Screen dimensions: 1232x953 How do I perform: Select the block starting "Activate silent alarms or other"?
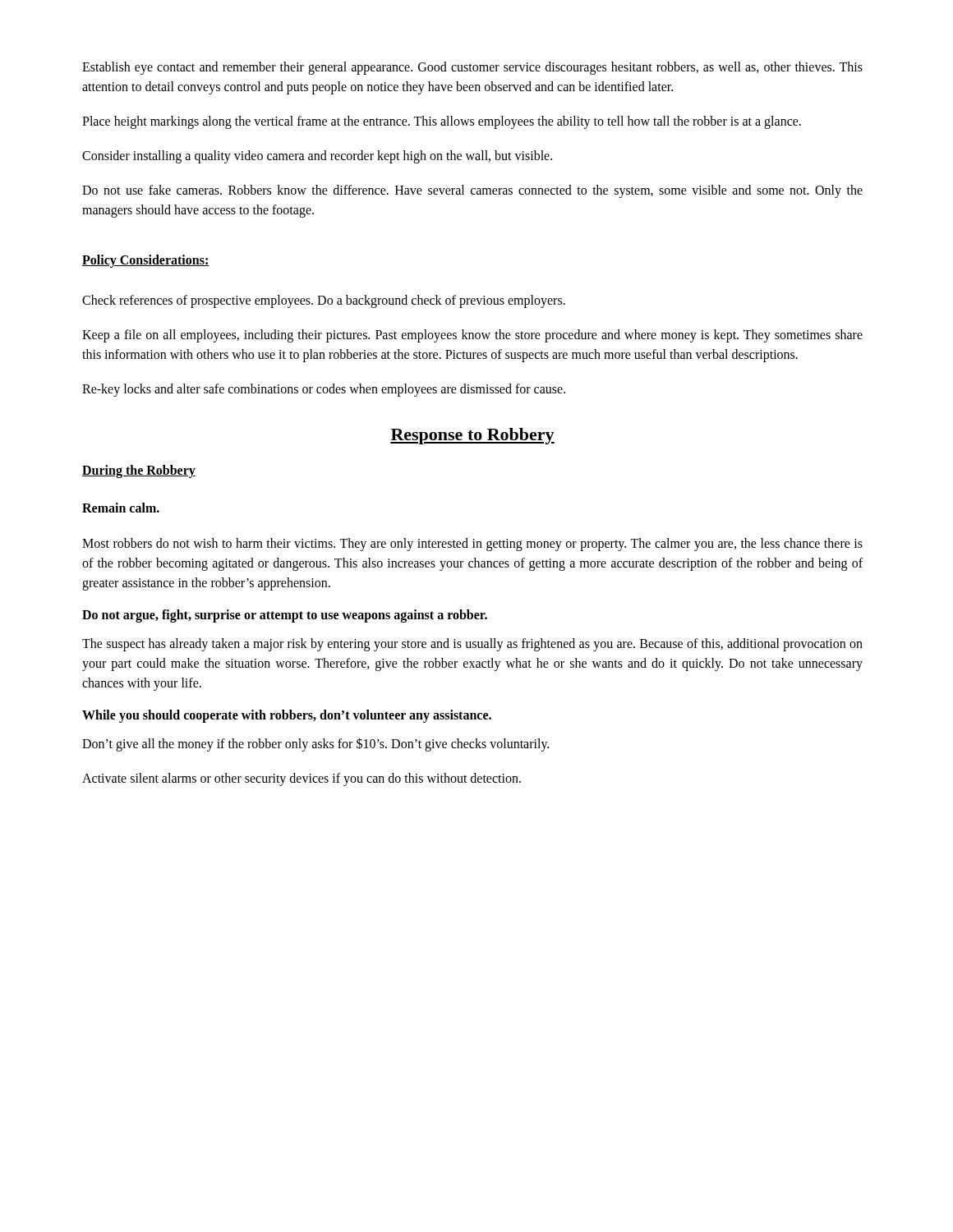click(x=302, y=778)
